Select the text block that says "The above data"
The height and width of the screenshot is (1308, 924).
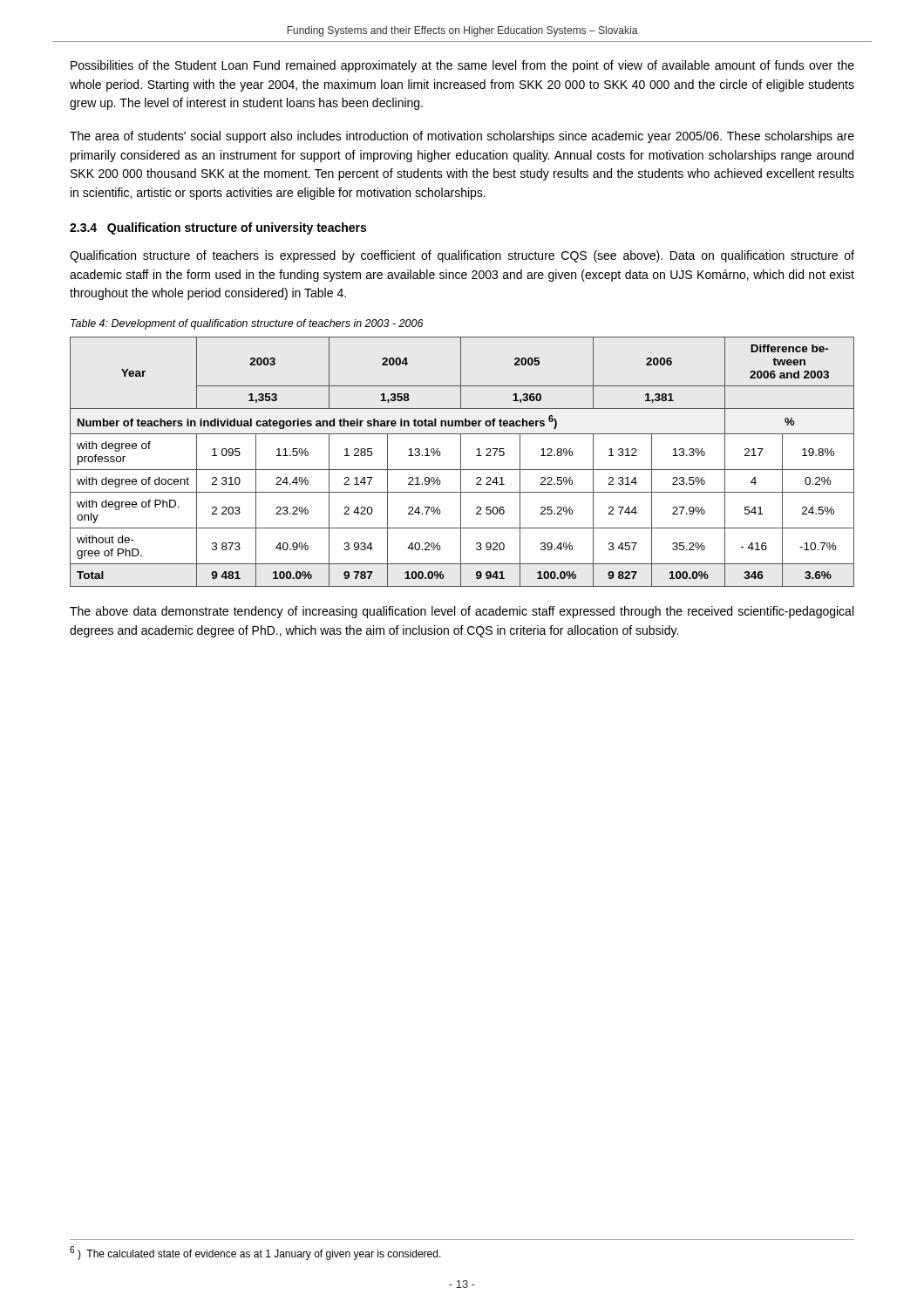point(462,621)
